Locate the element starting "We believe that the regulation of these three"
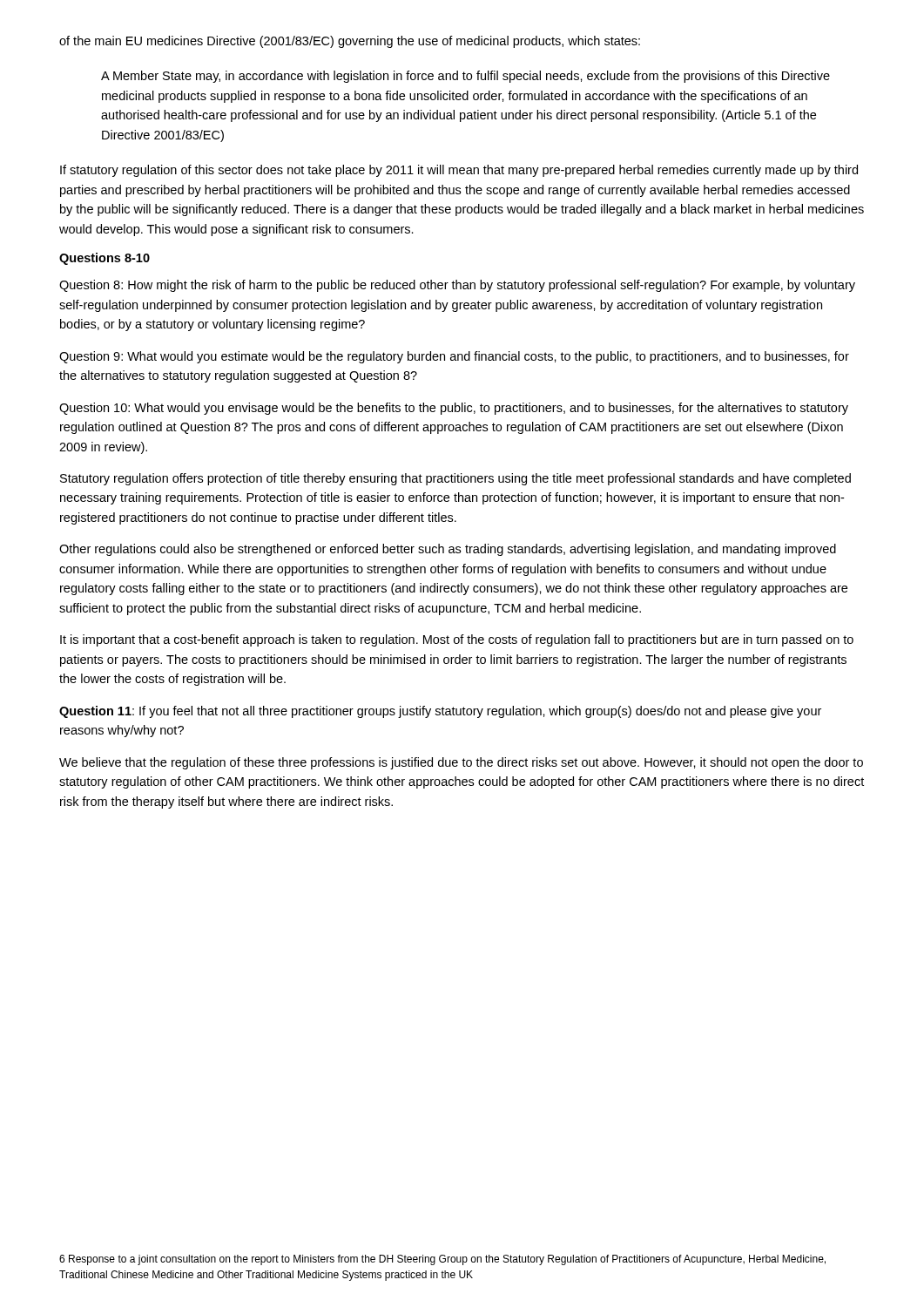The image size is (924, 1307). 462,782
